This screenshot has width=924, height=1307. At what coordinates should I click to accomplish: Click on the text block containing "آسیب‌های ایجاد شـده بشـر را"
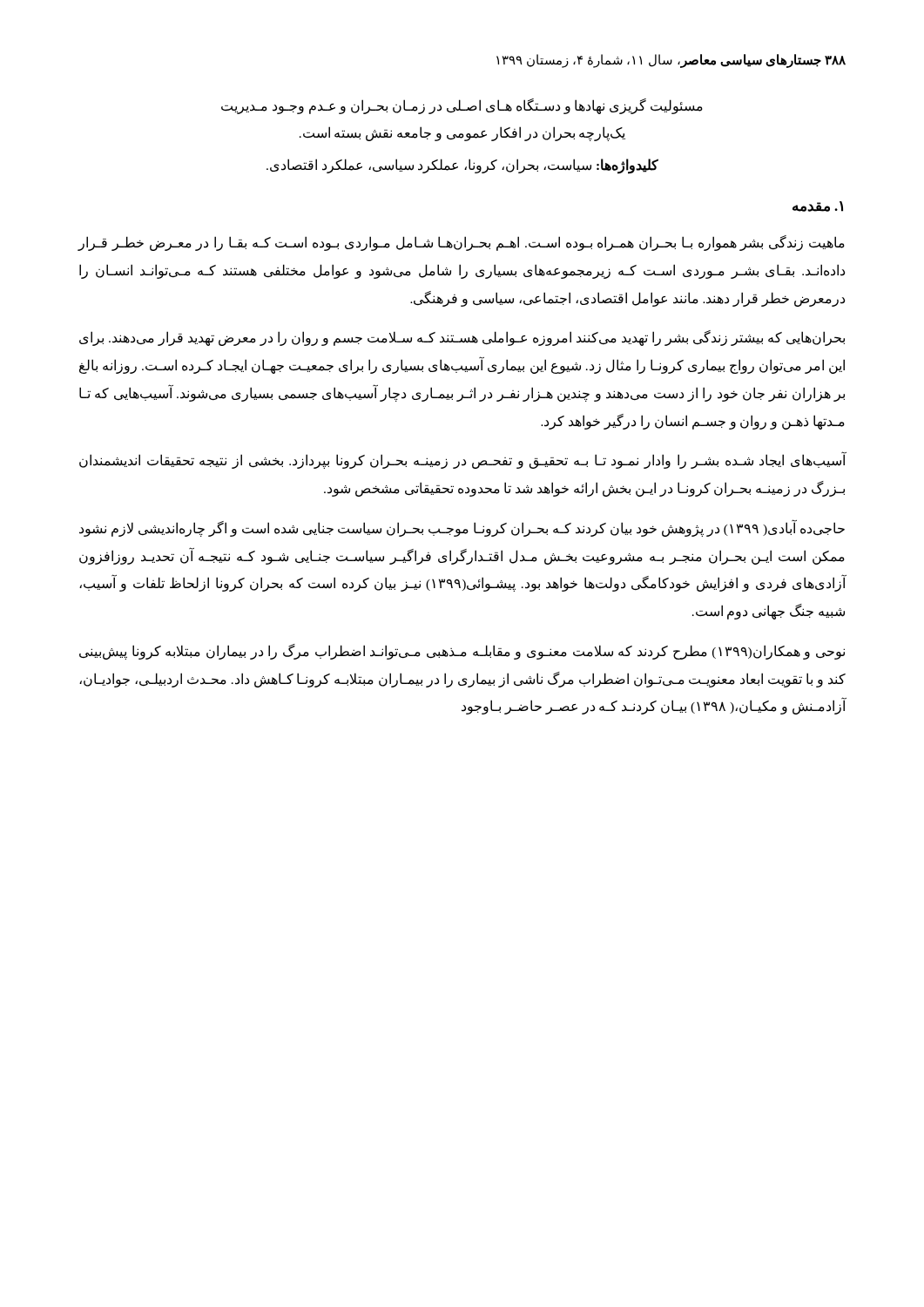coord(462,475)
